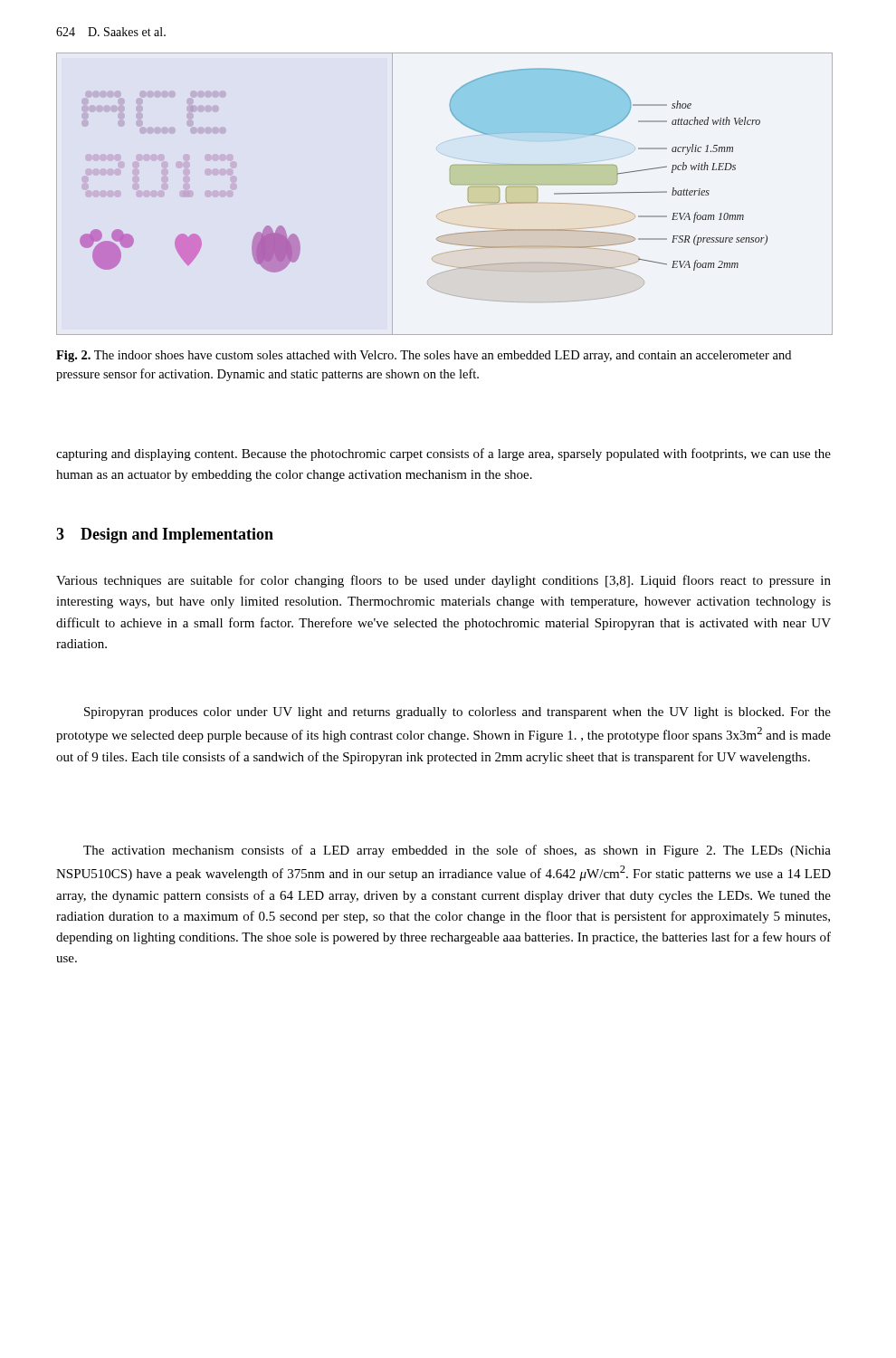
Task: Locate the section header with the text "3 Design and Implementation"
Action: pos(165,536)
